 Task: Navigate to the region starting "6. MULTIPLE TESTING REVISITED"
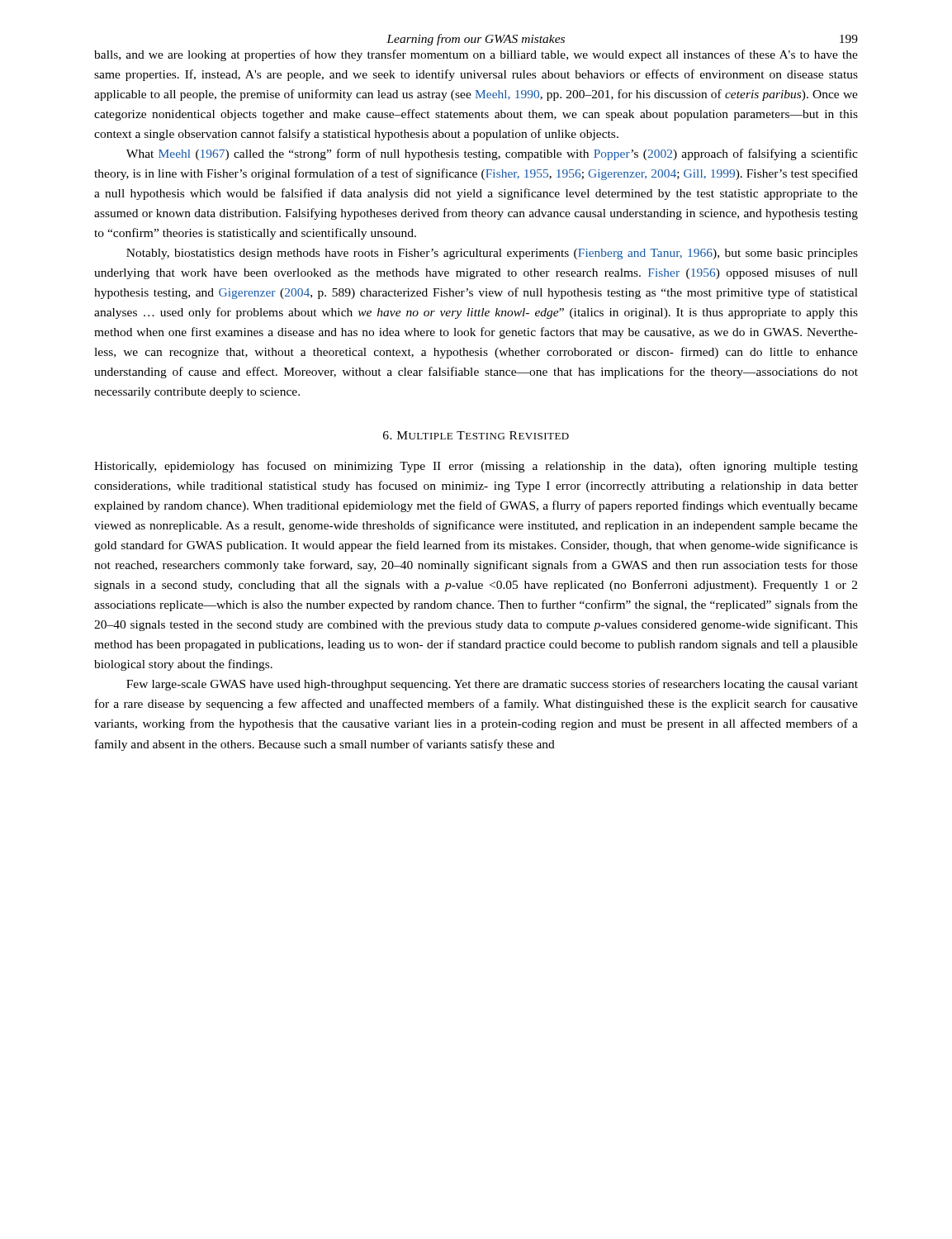(476, 435)
